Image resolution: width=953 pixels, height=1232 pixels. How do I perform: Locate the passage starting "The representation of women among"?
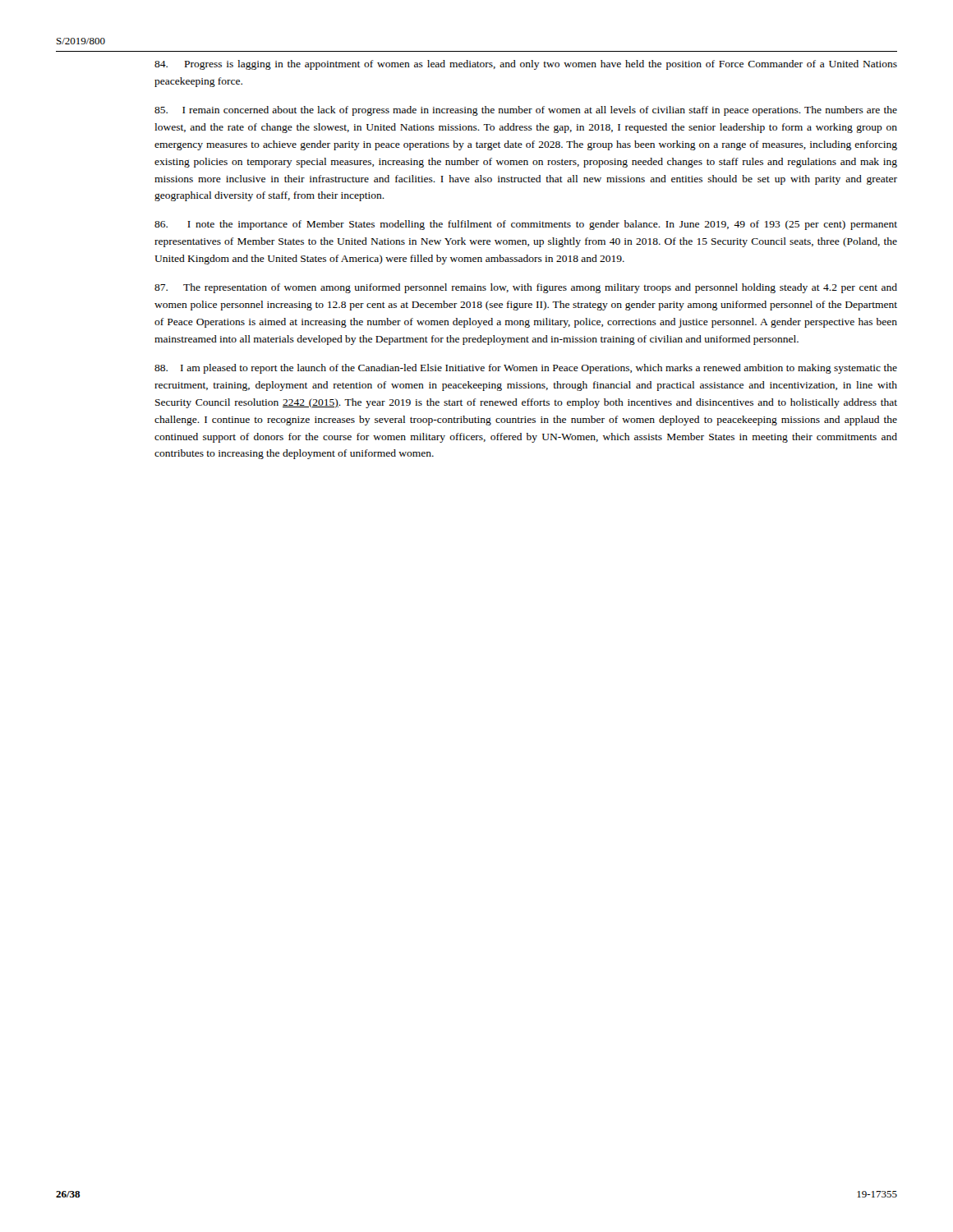(x=526, y=313)
